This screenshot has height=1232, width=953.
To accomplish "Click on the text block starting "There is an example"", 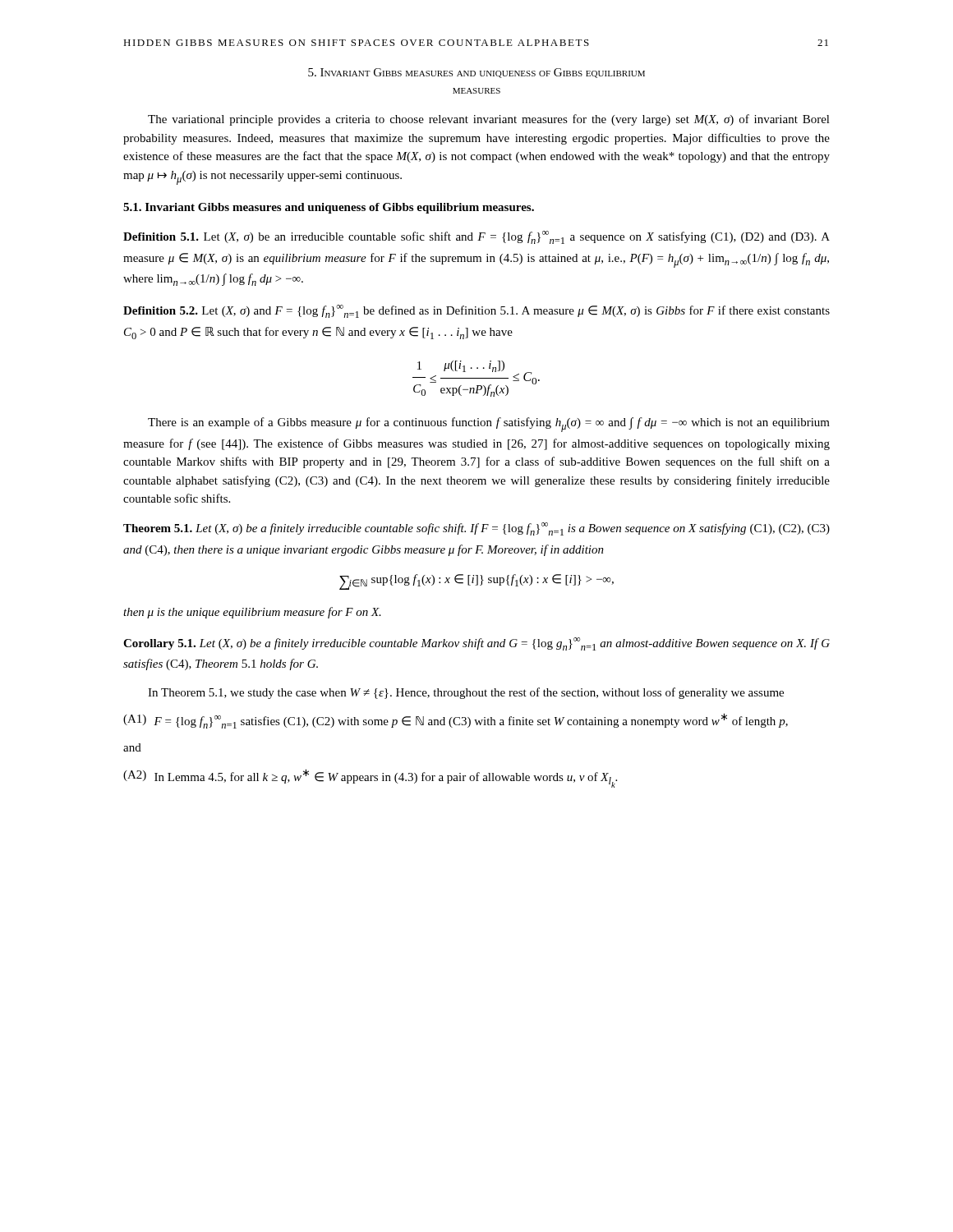I will 476,461.
